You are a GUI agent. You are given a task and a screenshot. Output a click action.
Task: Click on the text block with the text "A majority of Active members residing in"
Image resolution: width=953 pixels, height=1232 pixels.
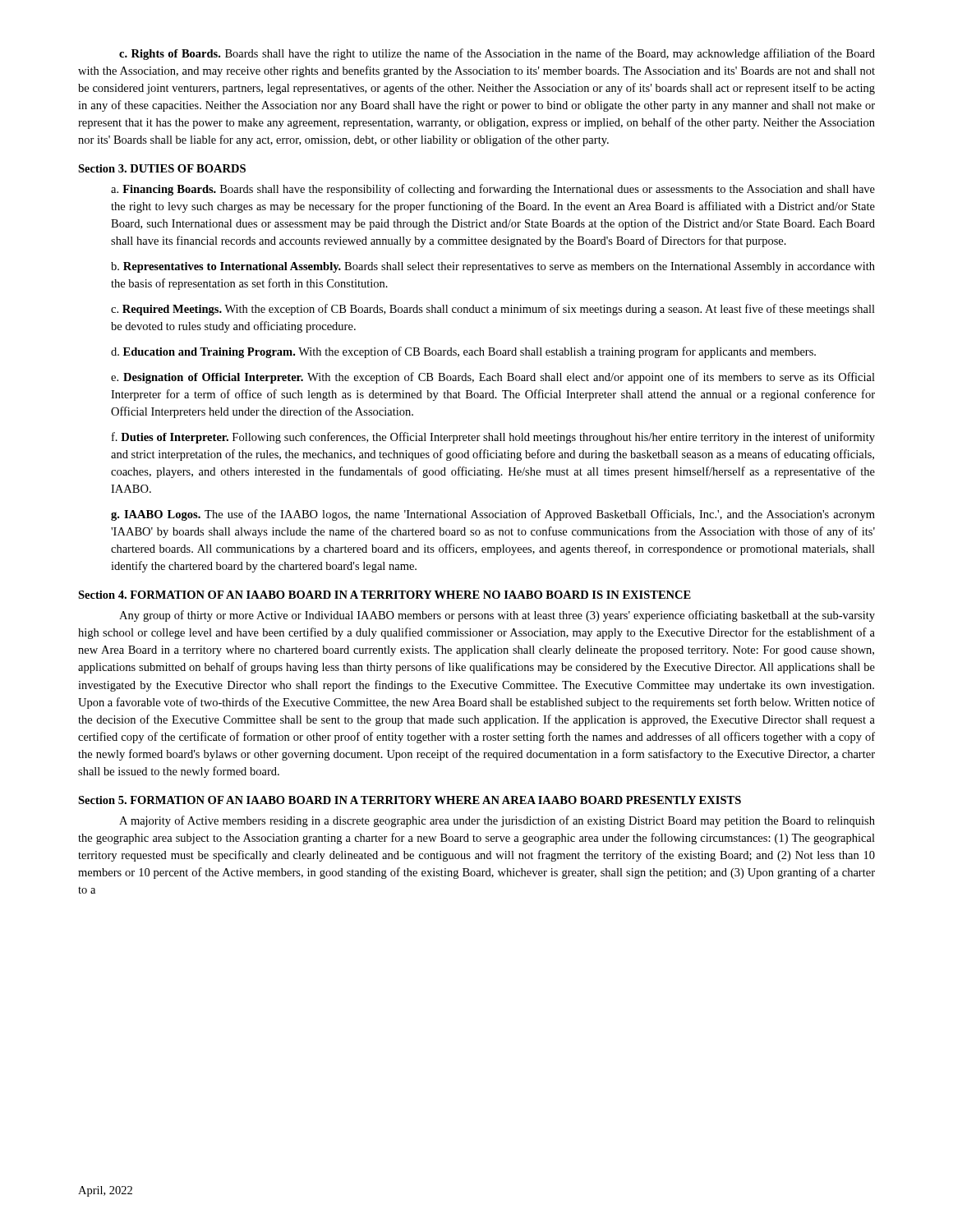point(476,855)
